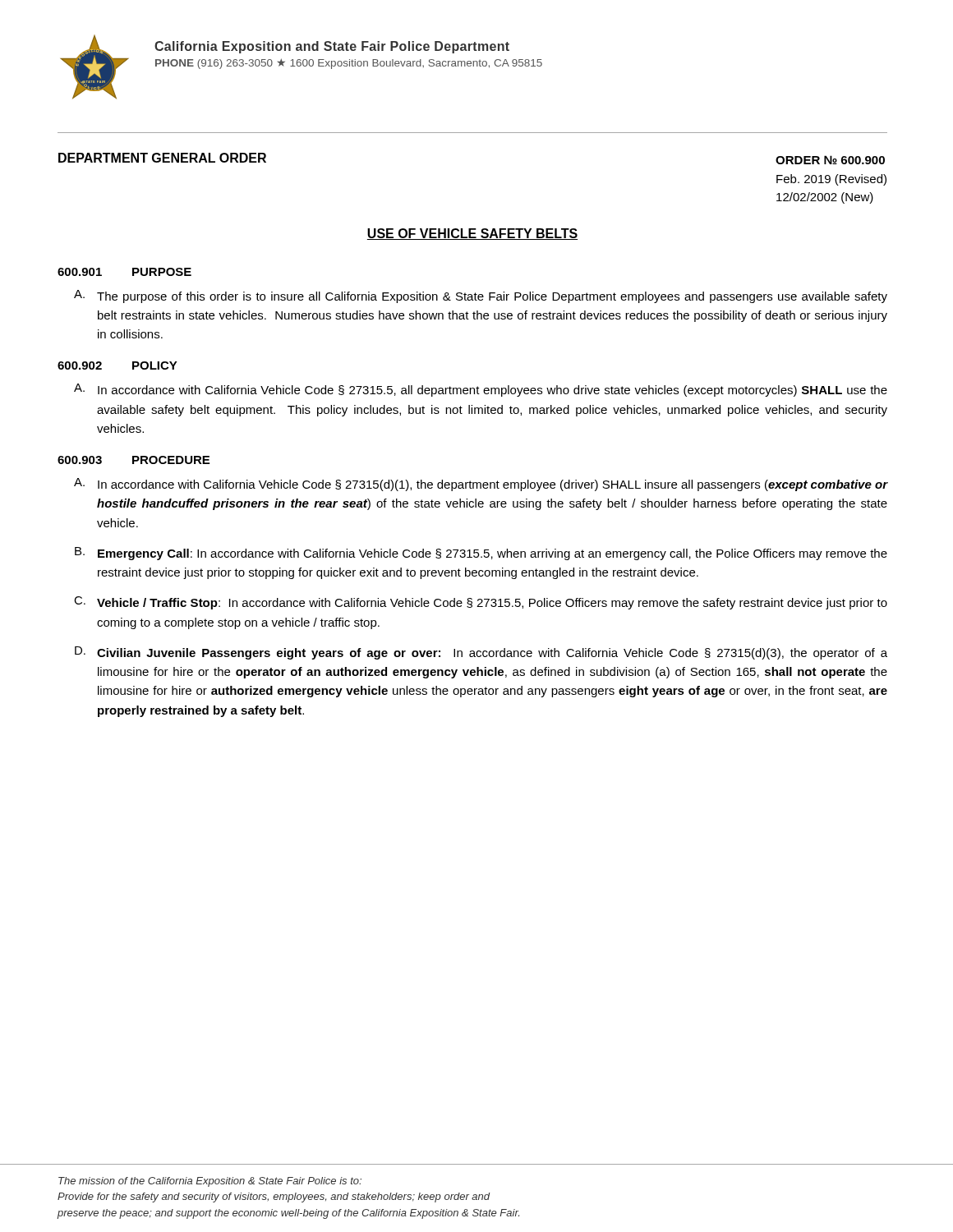The width and height of the screenshot is (953, 1232).
Task: Where does it say "DEPARTMENT GENERAL ORDER"?
Action: pos(162,158)
